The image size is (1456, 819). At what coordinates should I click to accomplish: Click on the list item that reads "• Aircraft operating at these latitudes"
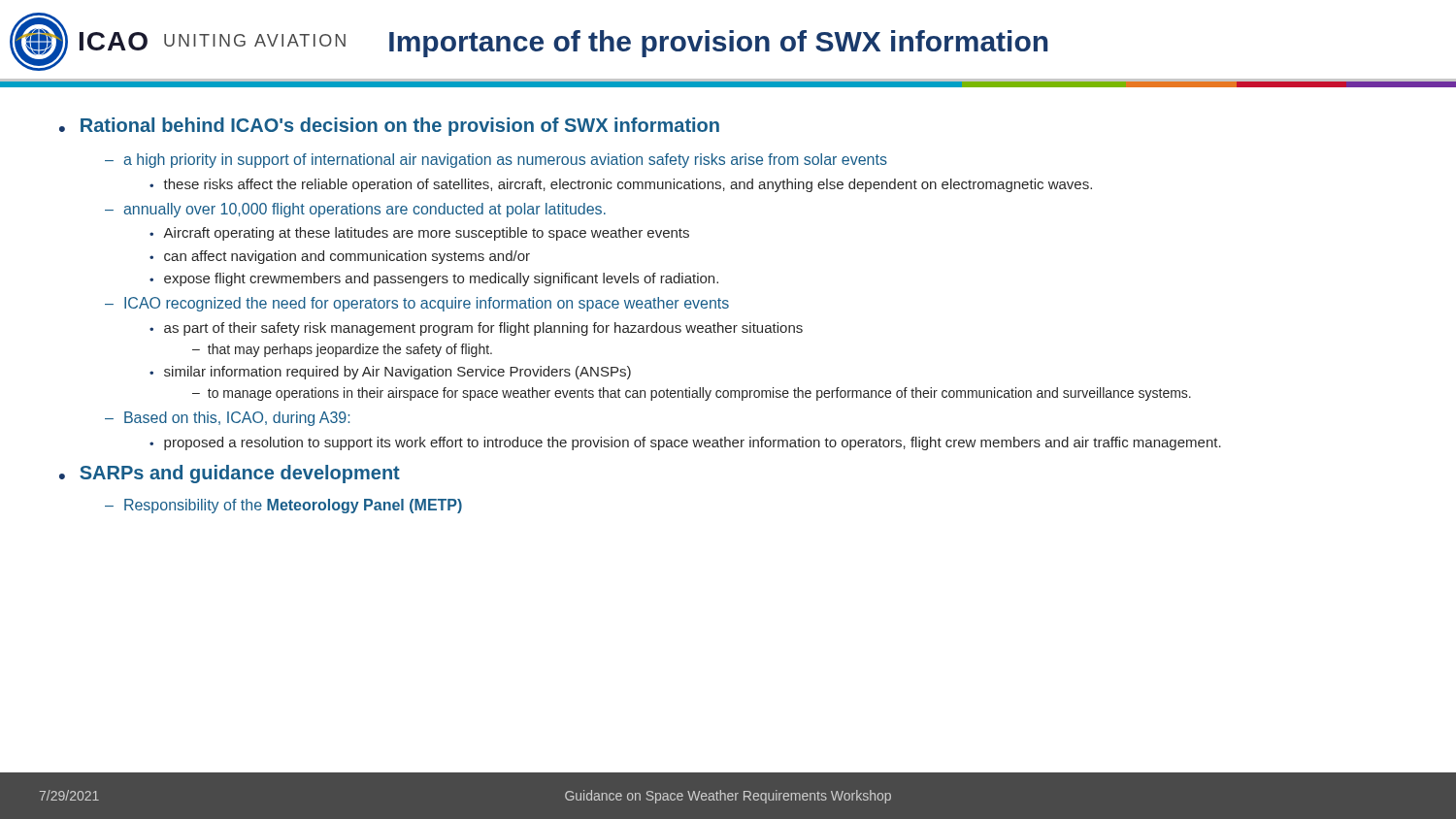(x=420, y=233)
